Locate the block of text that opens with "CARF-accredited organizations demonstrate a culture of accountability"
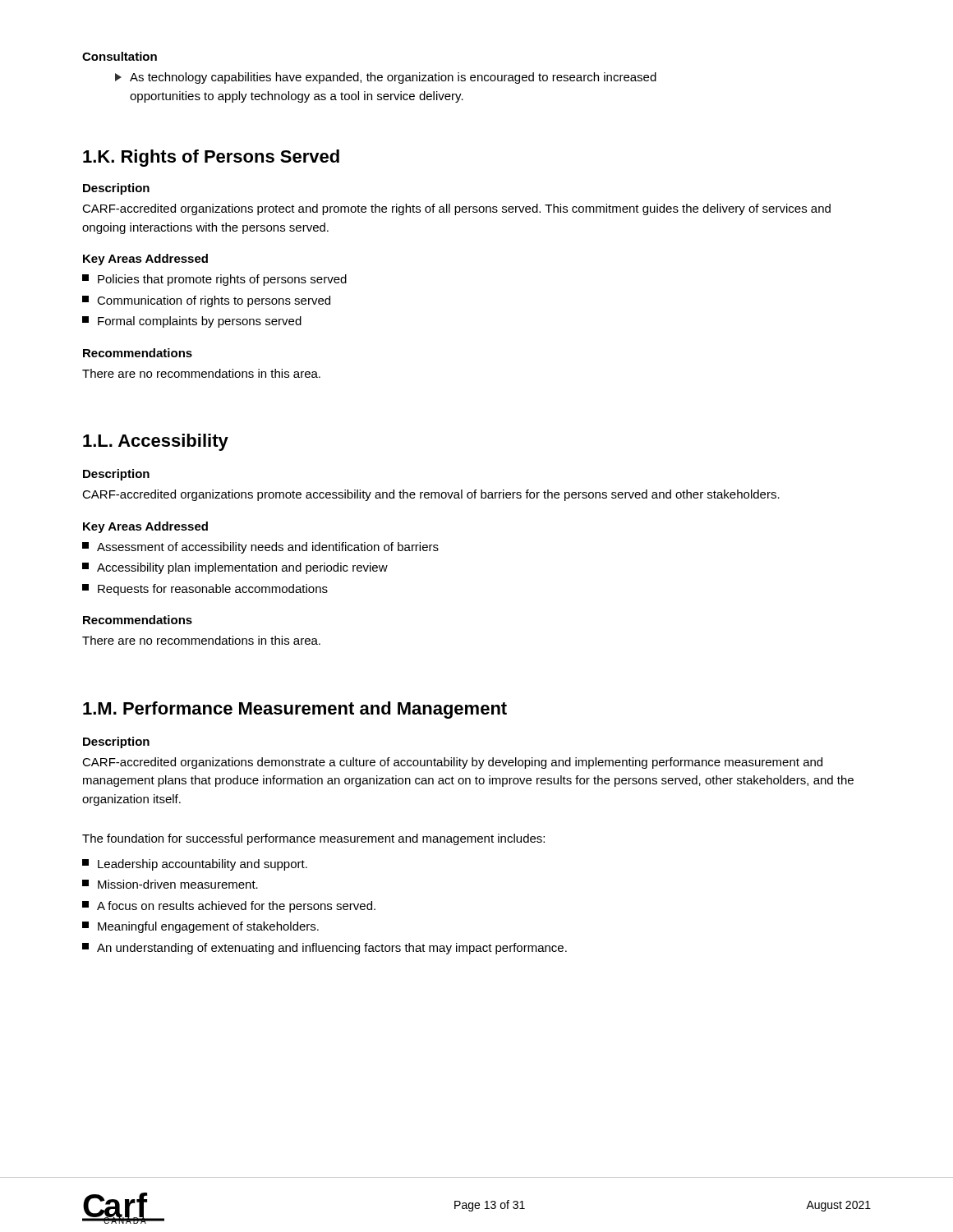This screenshot has width=953, height=1232. (468, 780)
